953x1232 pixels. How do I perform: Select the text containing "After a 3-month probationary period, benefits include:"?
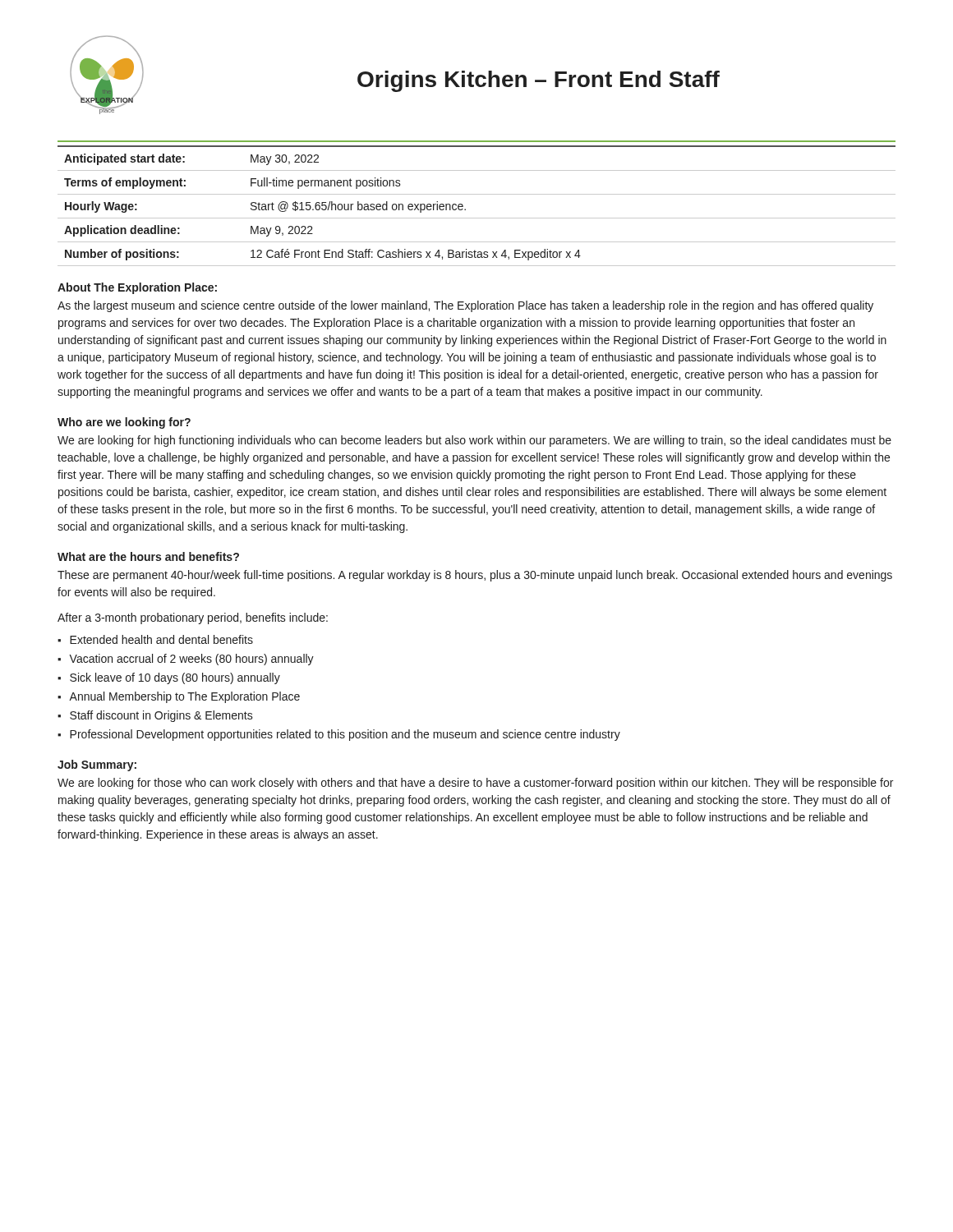(193, 618)
